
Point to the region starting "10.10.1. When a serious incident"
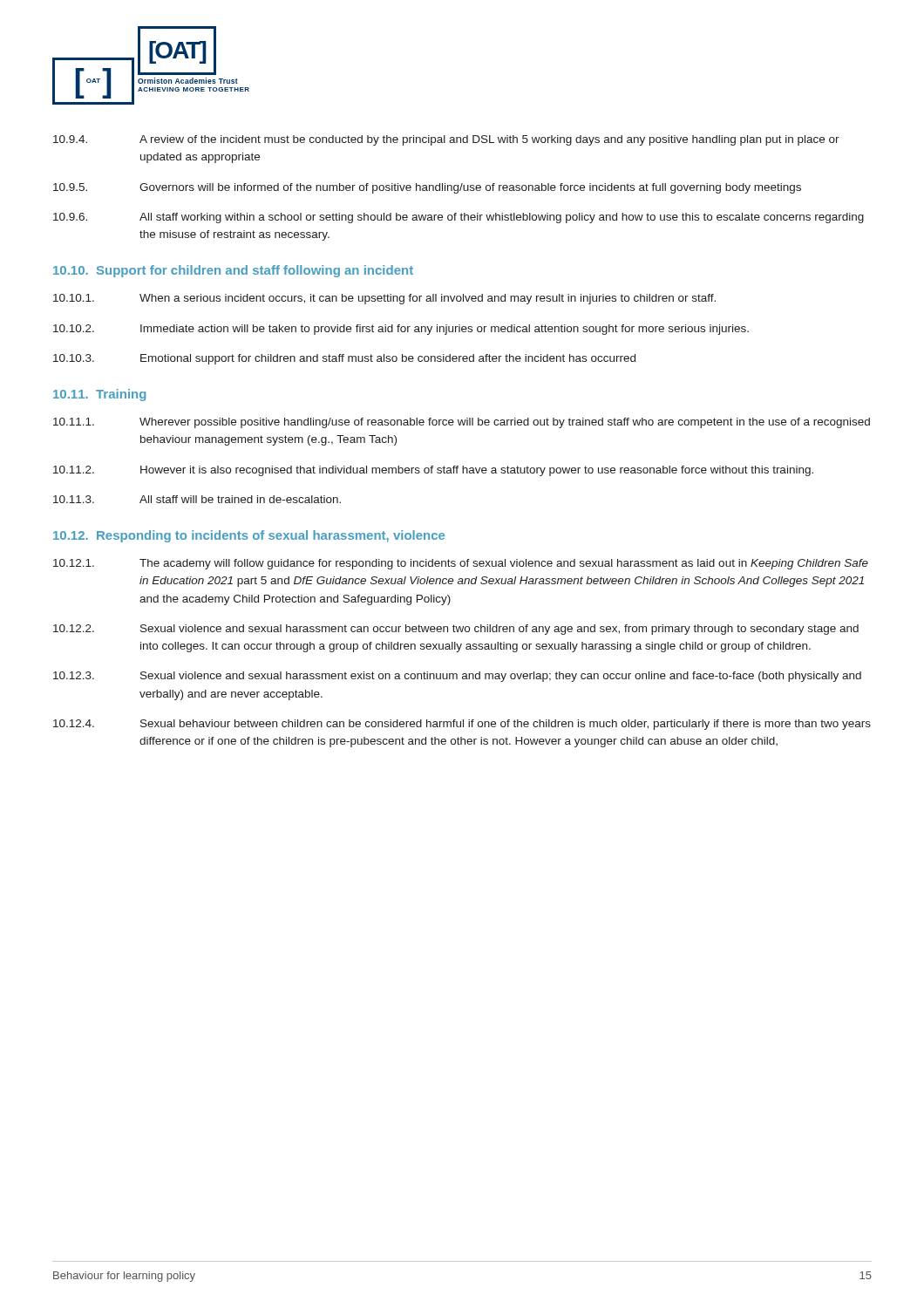coord(462,299)
